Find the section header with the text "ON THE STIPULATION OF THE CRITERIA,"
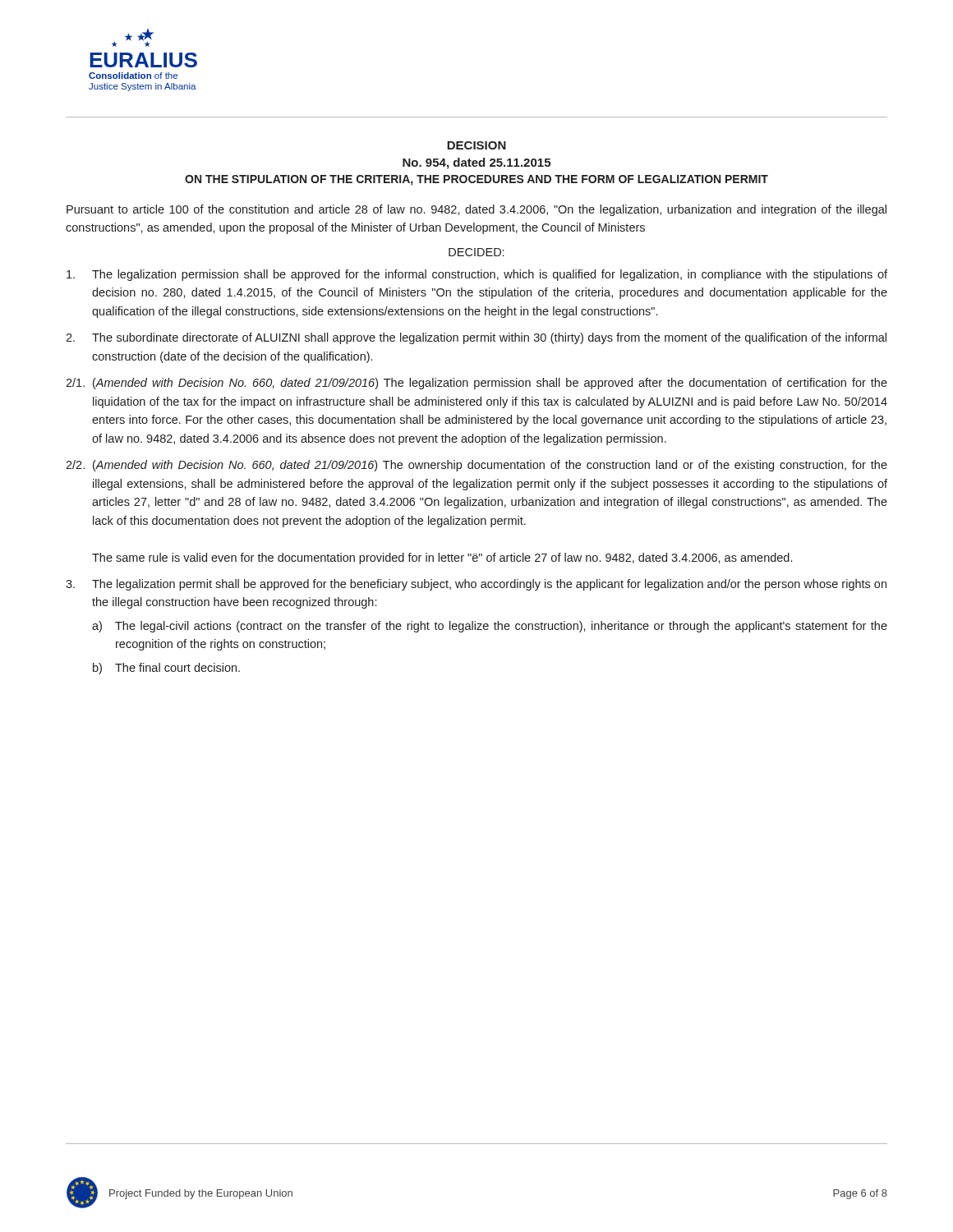Viewport: 953px width, 1232px height. click(476, 179)
